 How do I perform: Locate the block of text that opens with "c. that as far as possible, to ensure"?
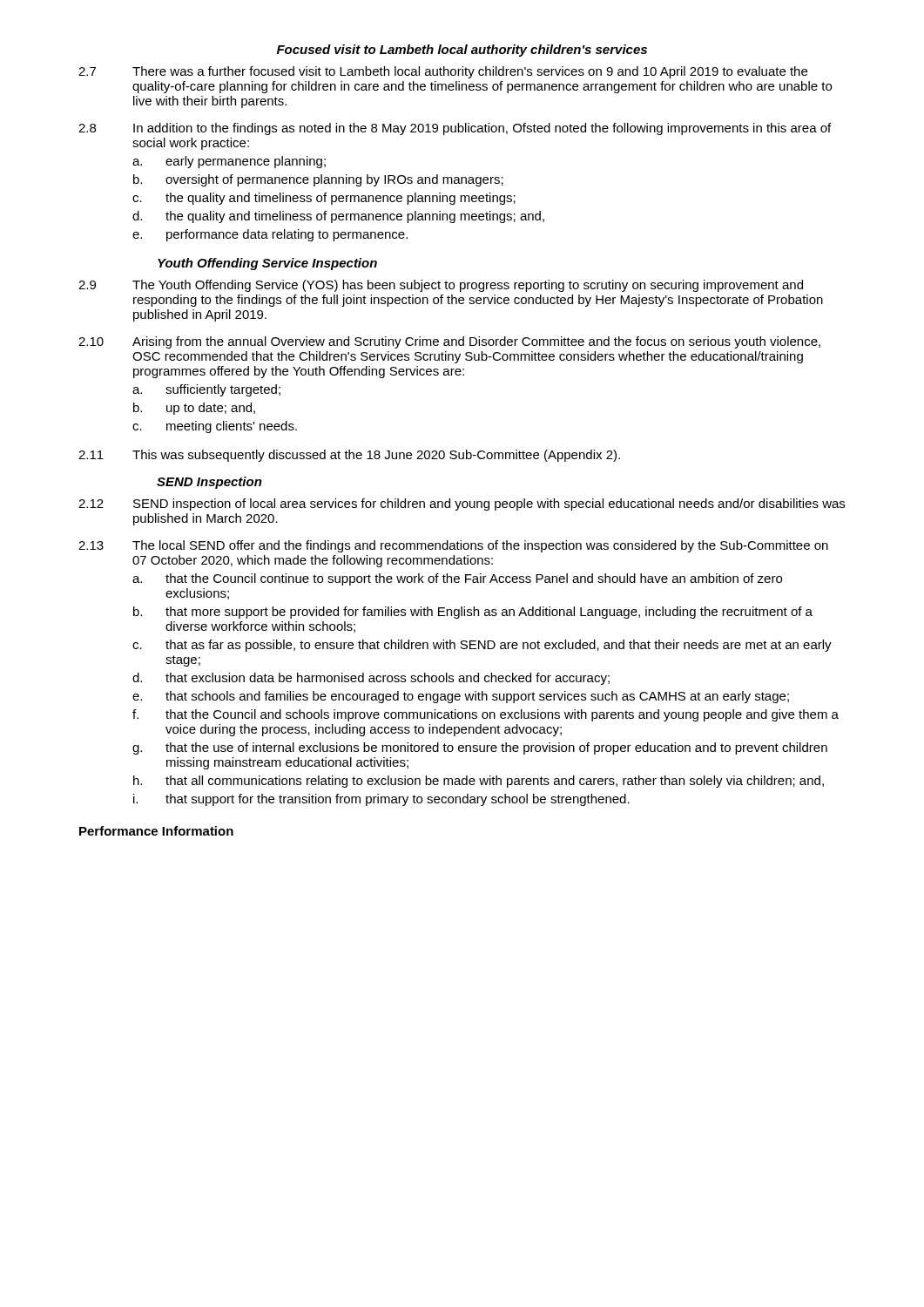462,653
